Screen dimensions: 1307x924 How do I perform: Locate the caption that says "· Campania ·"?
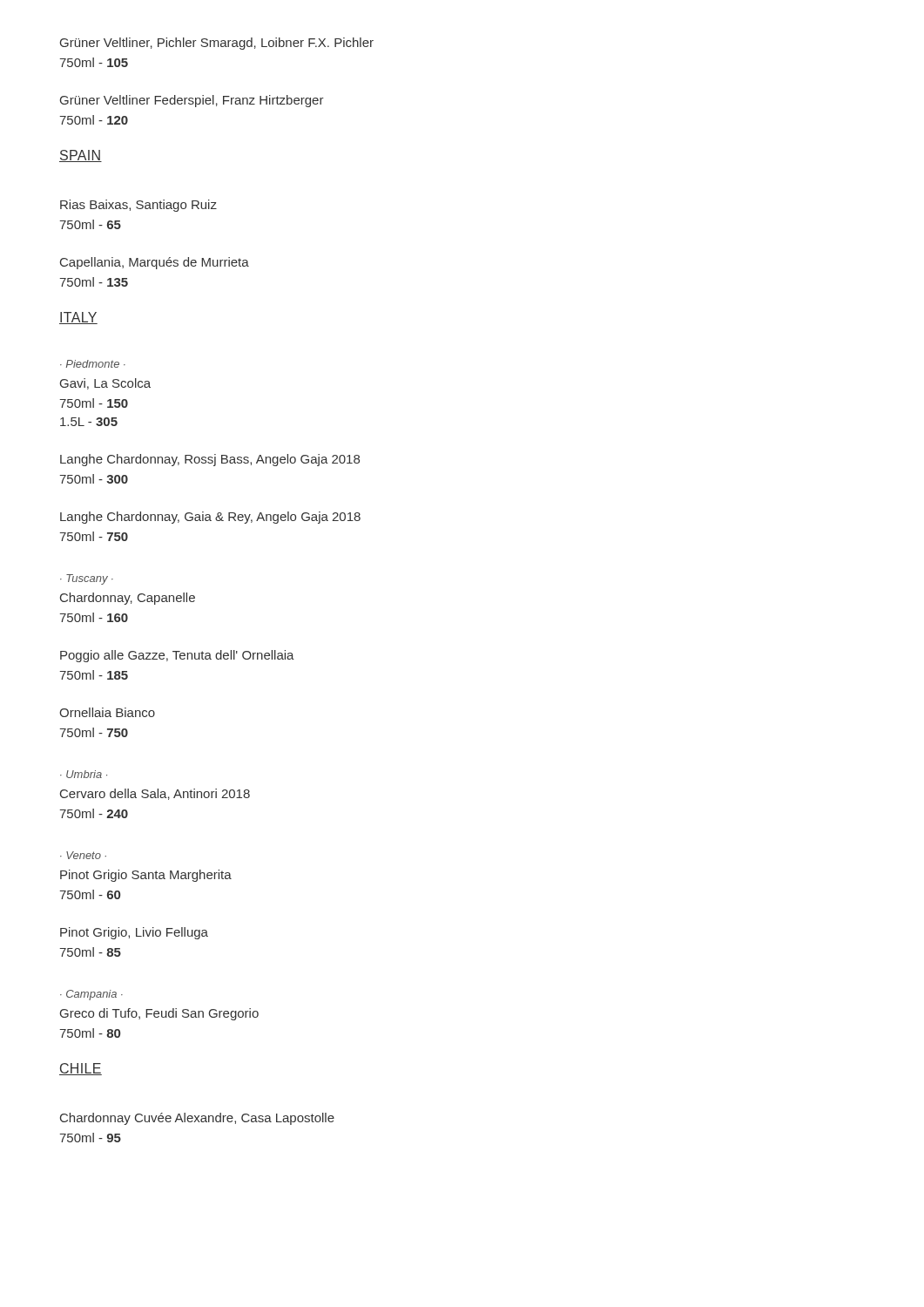(x=91, y=994)
